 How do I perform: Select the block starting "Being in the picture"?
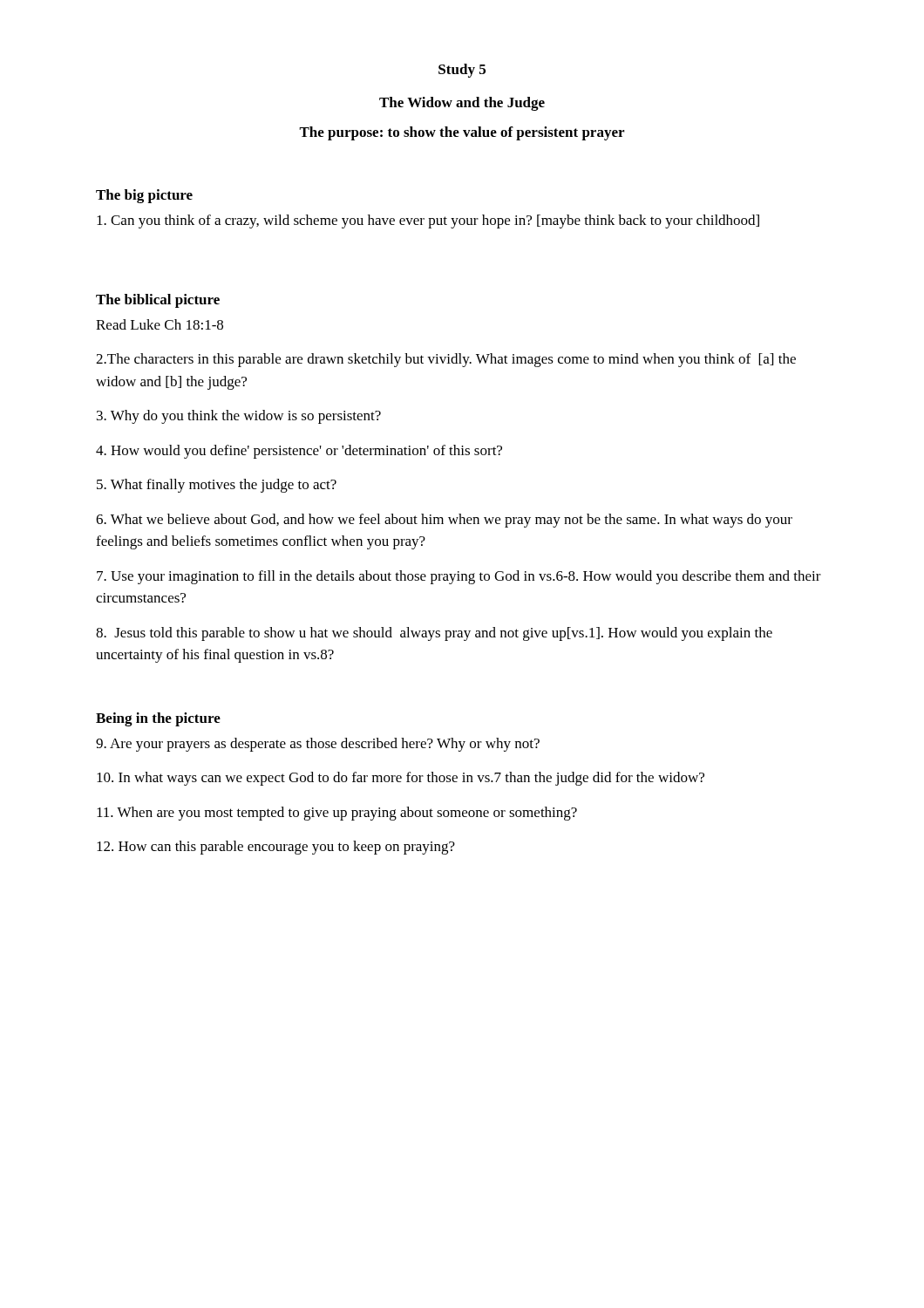click(x=158, y=718)
